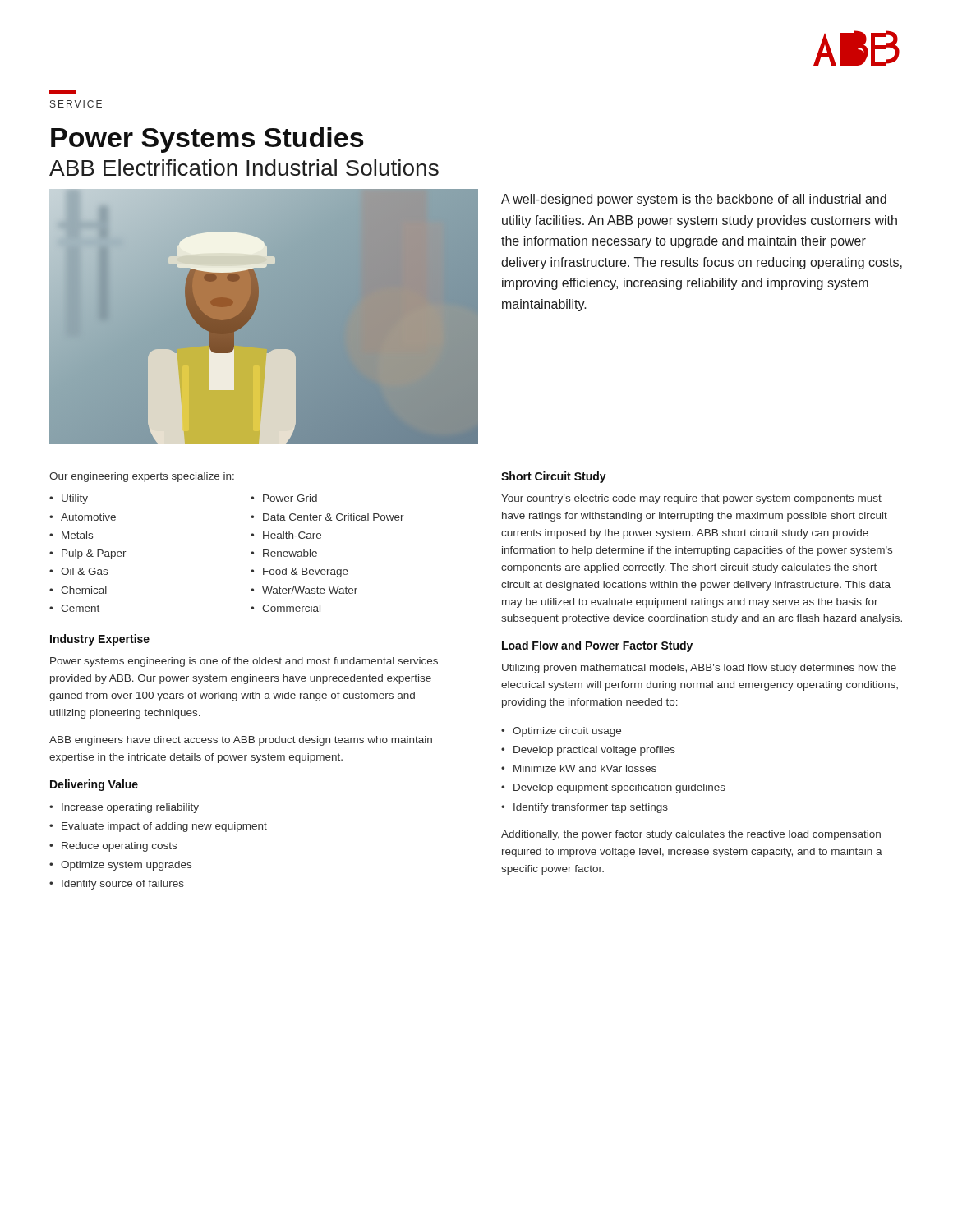Screen dimensions: 1232x953
Task: Locate the list item with the text "Power Grid"
Action: [x=290, y=498]
